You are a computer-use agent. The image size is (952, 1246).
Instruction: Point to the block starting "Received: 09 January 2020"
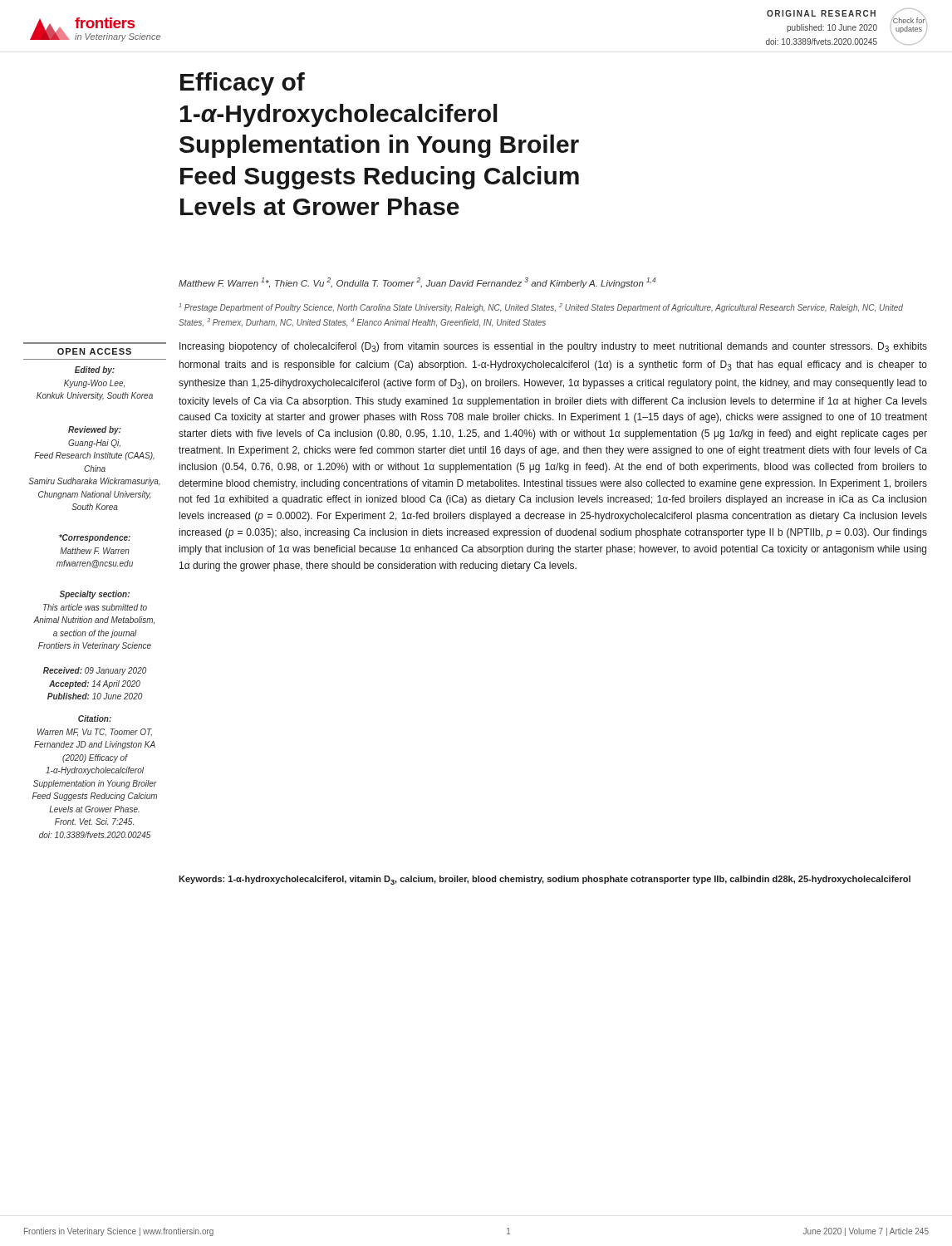coord(95,684)
